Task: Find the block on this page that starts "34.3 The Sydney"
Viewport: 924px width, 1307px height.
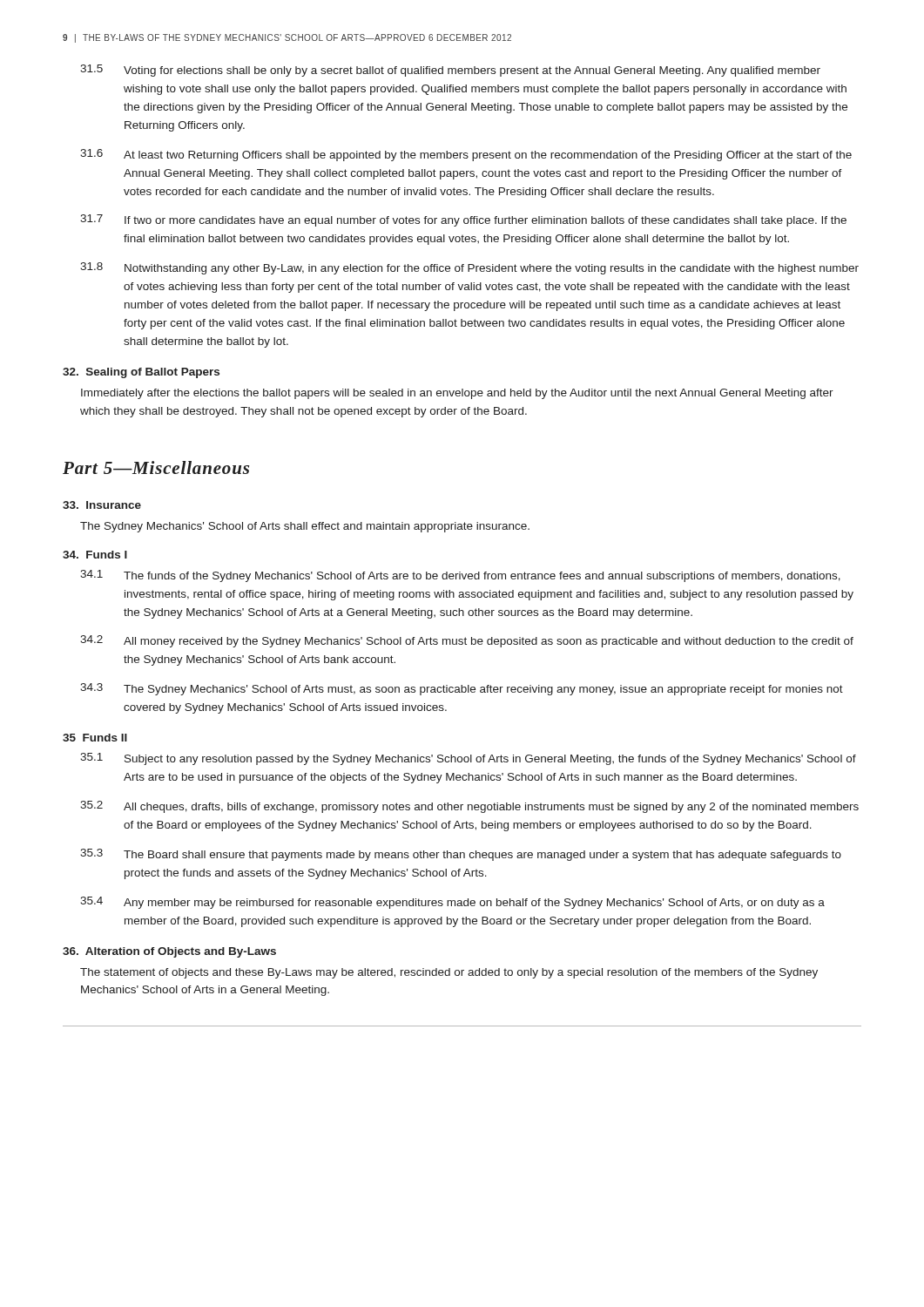Action: point(471,699)
